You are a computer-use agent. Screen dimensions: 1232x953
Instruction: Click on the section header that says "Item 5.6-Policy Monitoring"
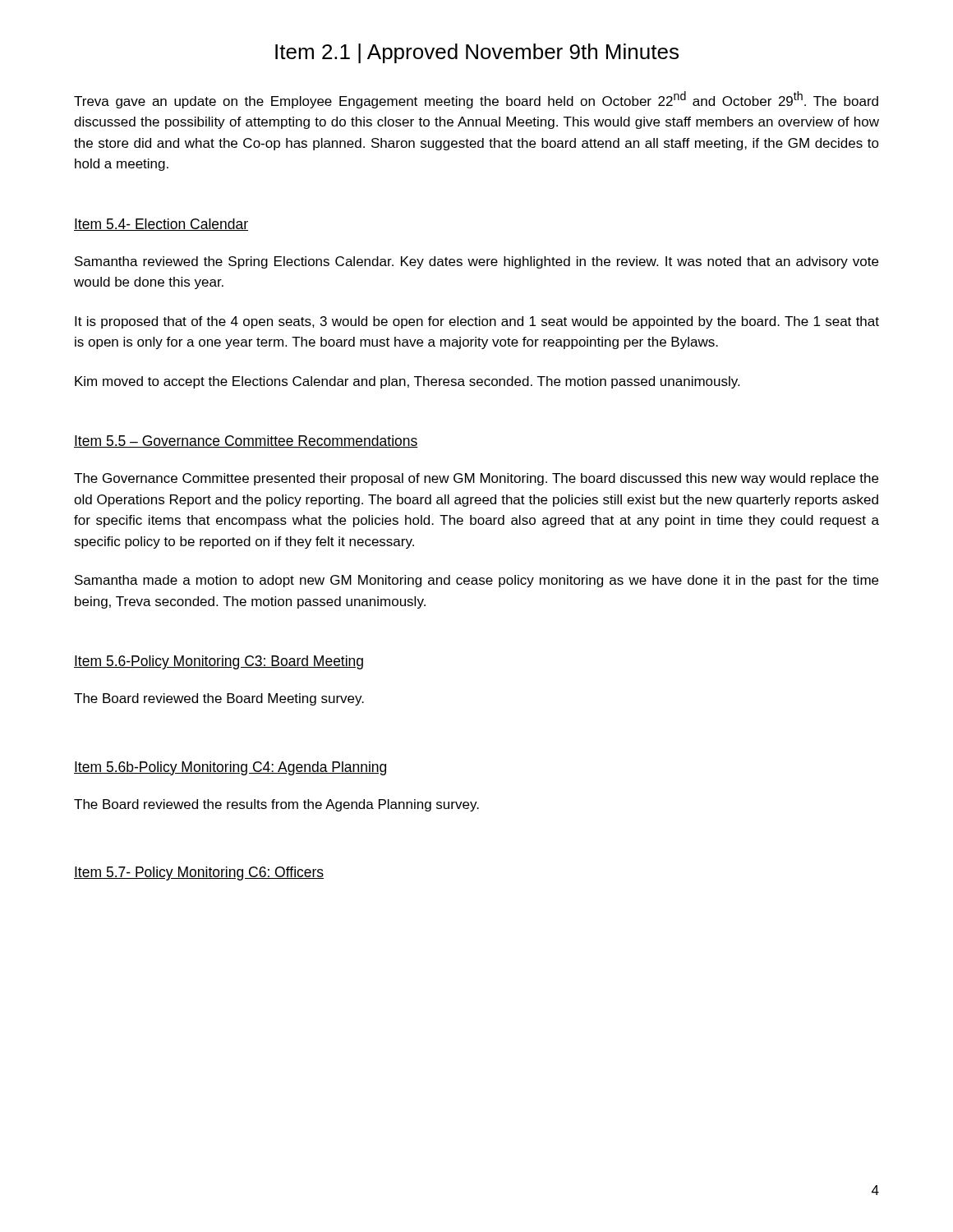tap(219, 662)
